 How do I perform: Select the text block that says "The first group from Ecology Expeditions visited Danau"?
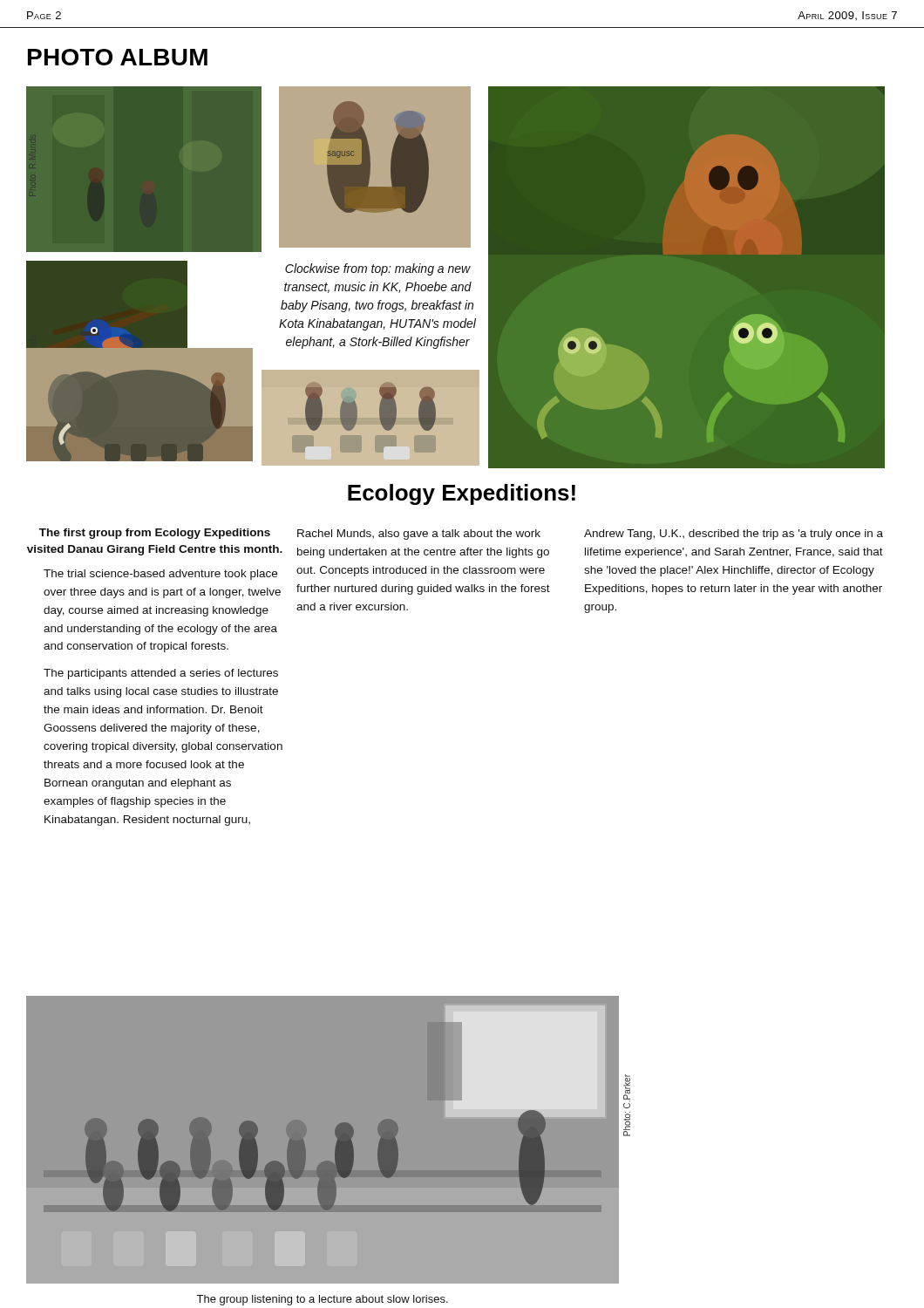pos(155,677)
